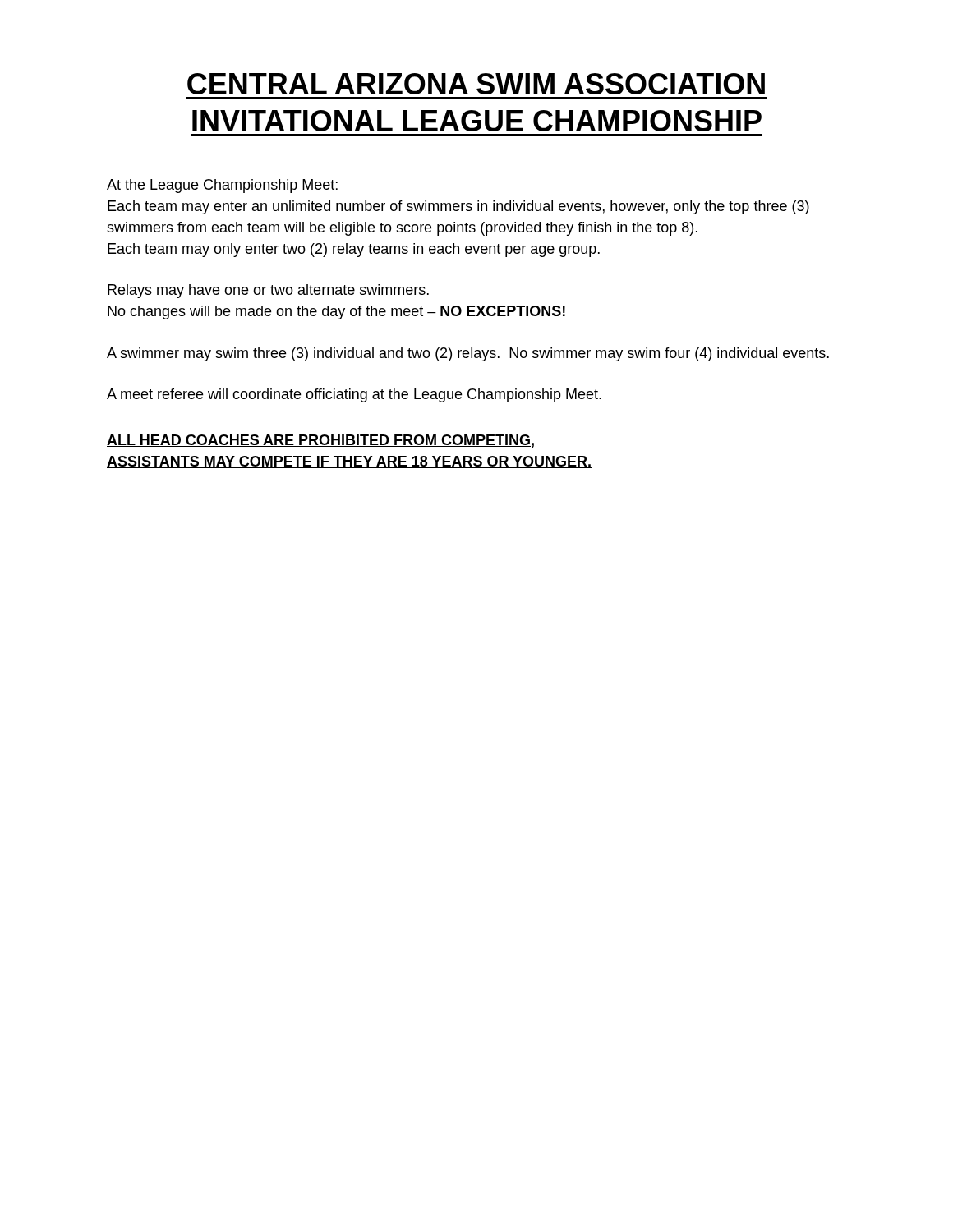Image resolution: width=953 pixels, height=1232 pixels.
Task: Click on the element starting "Relays may have one or two"
Action: (x=337, y=301)
